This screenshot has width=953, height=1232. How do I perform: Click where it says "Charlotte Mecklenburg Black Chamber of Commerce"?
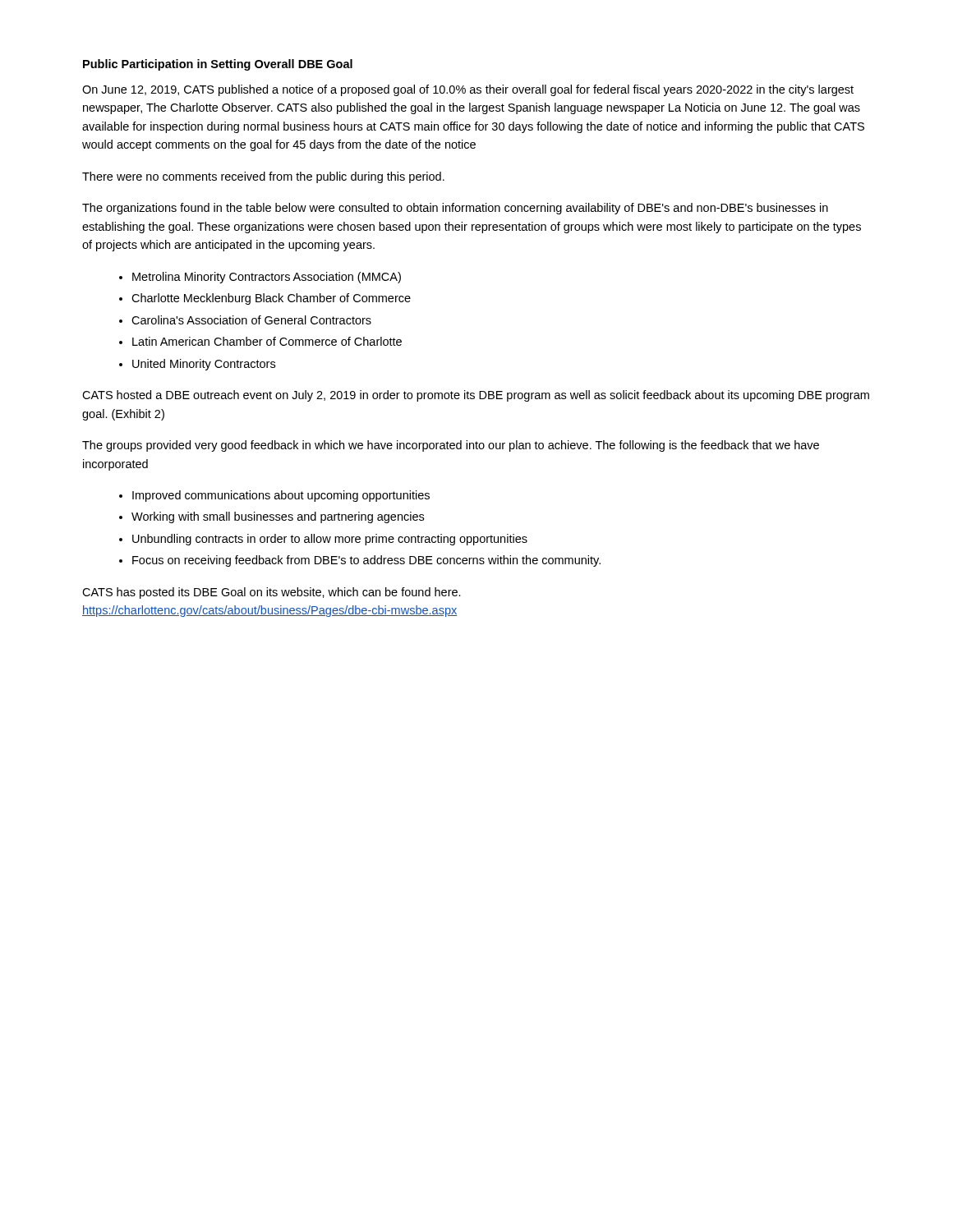click(271, 298)
